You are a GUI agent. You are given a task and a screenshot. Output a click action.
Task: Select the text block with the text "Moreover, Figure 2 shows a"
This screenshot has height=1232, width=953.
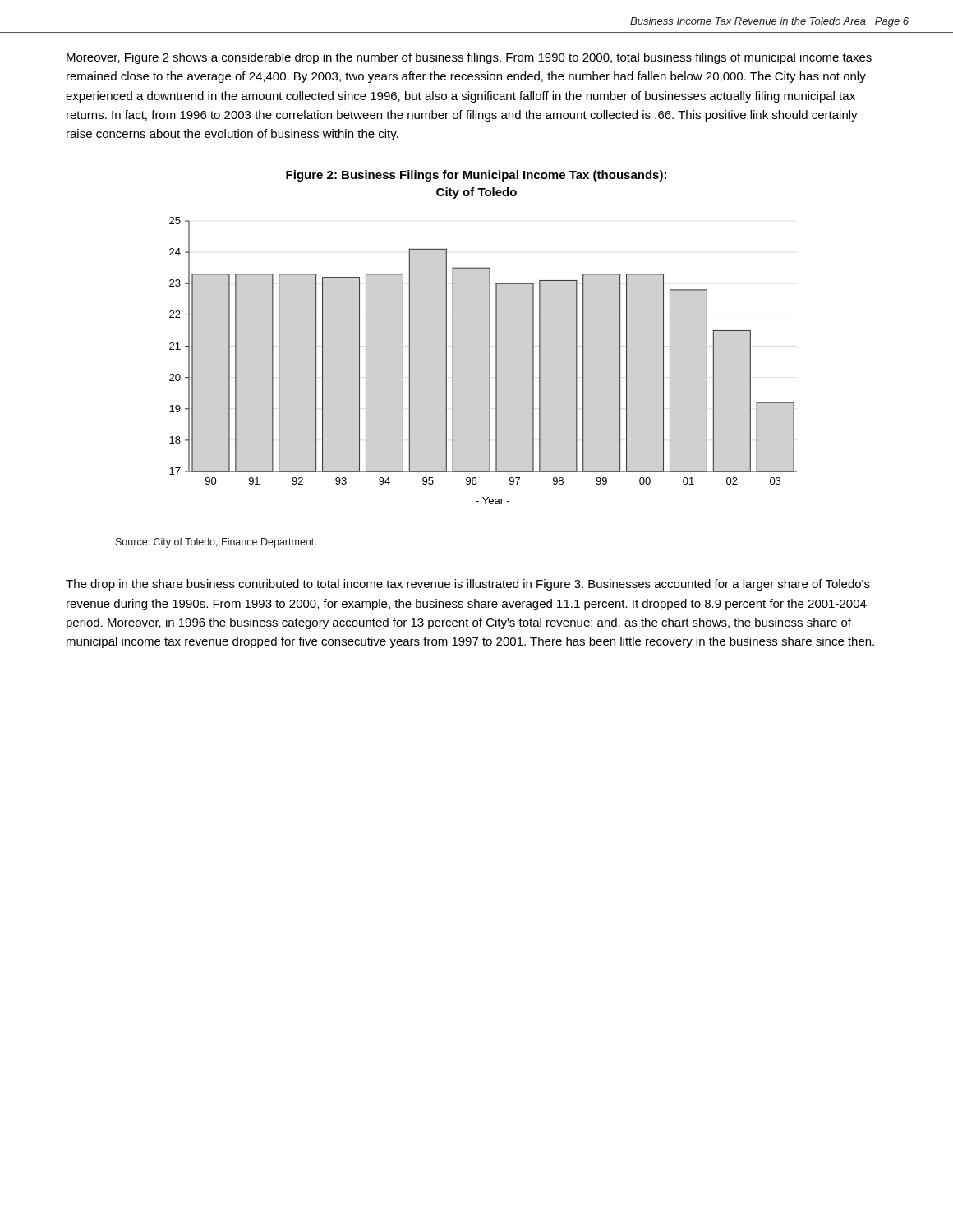(x=469, y=95)
